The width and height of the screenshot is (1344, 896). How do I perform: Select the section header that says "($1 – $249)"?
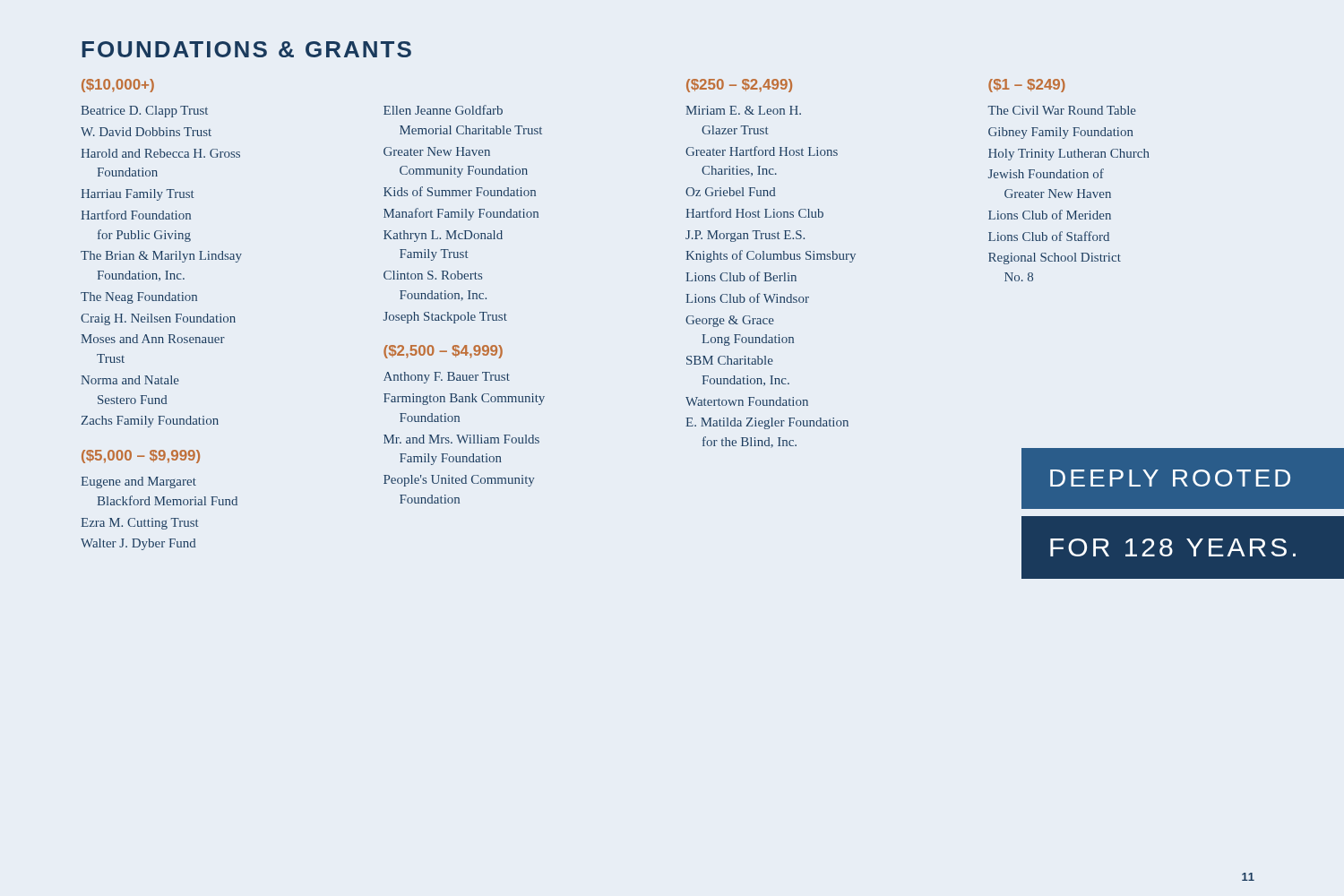pos(1027,85)
